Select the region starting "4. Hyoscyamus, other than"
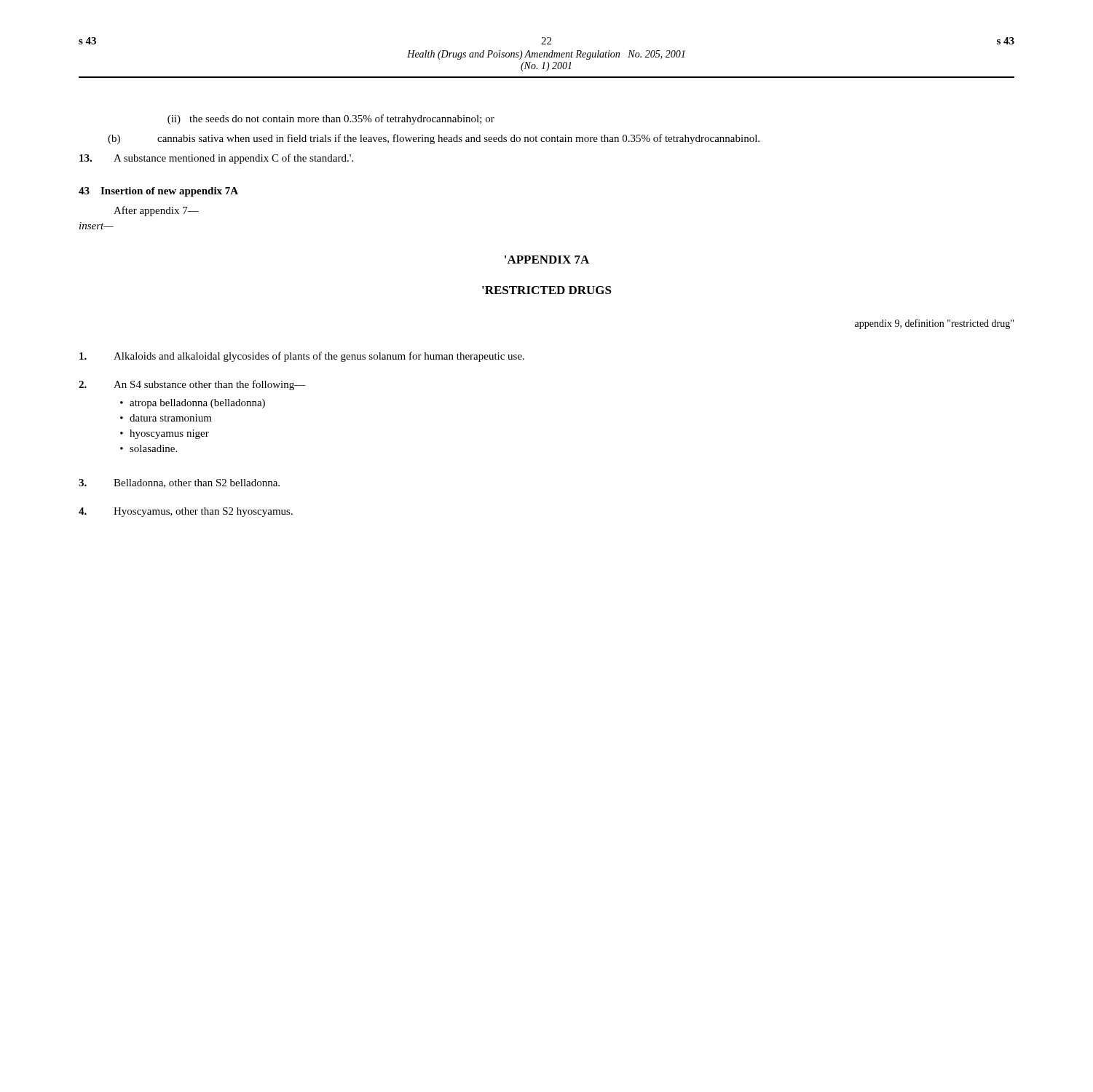The image size is (1093, 1092). click(186, 512)
